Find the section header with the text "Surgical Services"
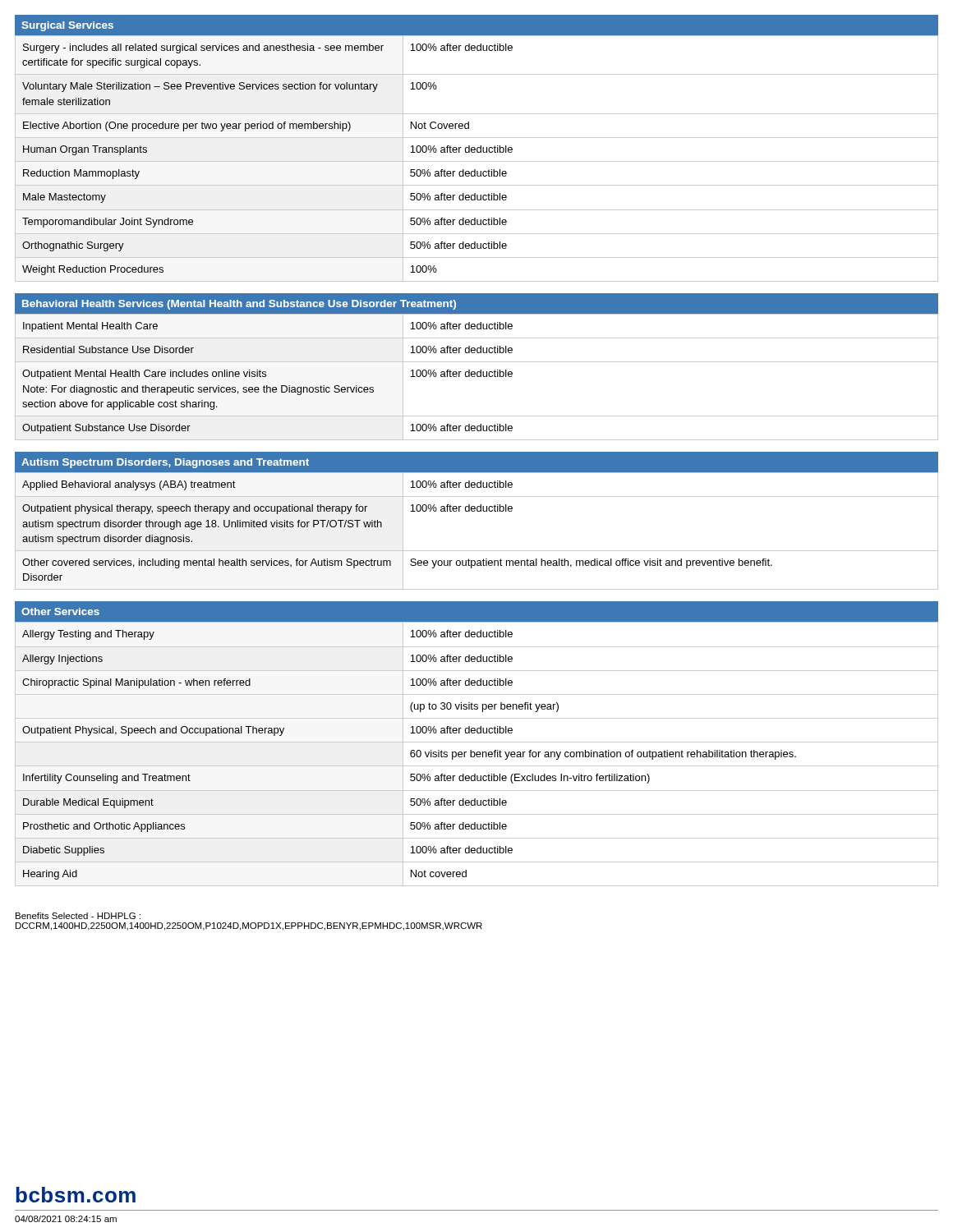 68,25
